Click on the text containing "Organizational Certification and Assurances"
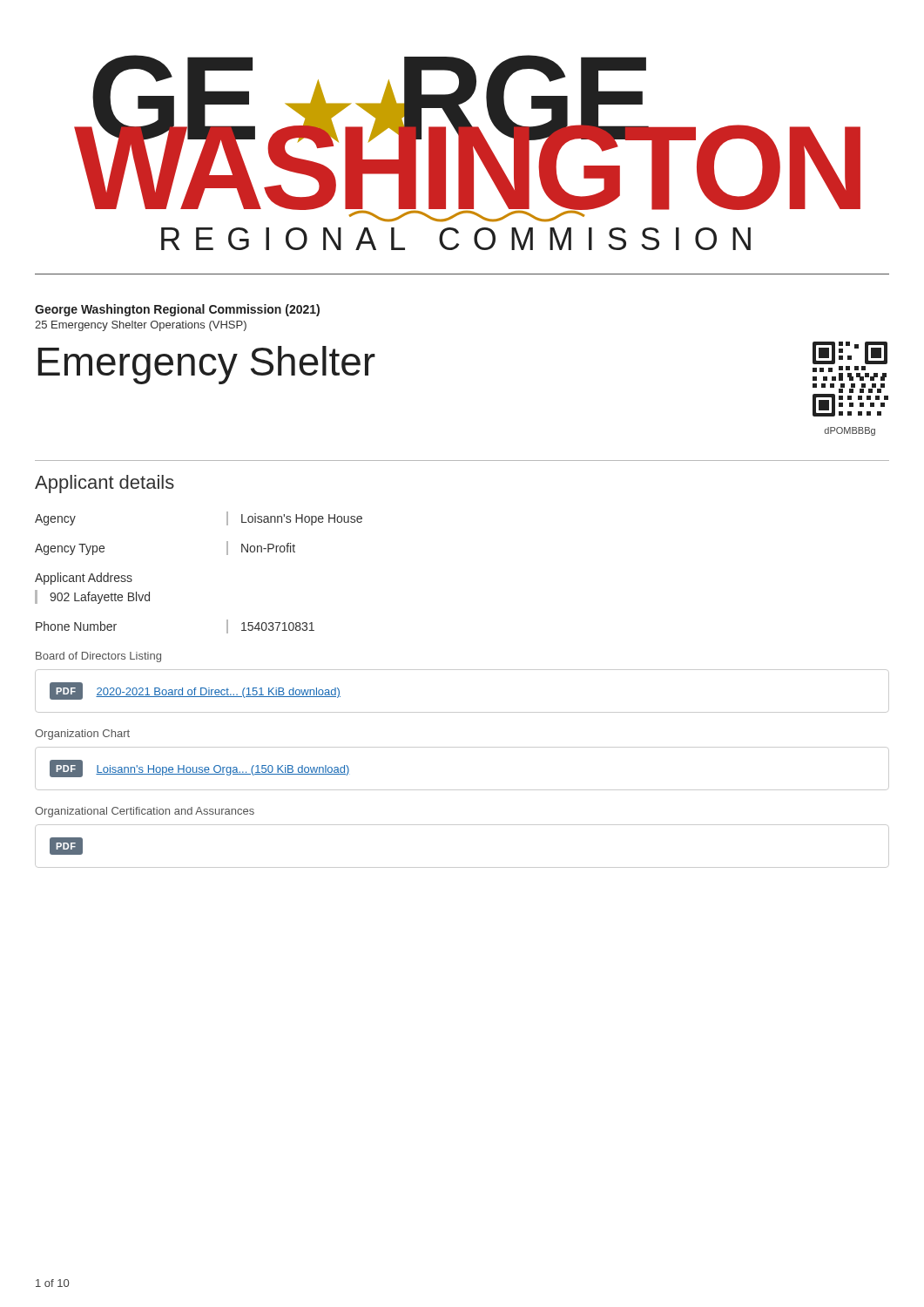Viewport: 924px width, 1307px height. 145,811
